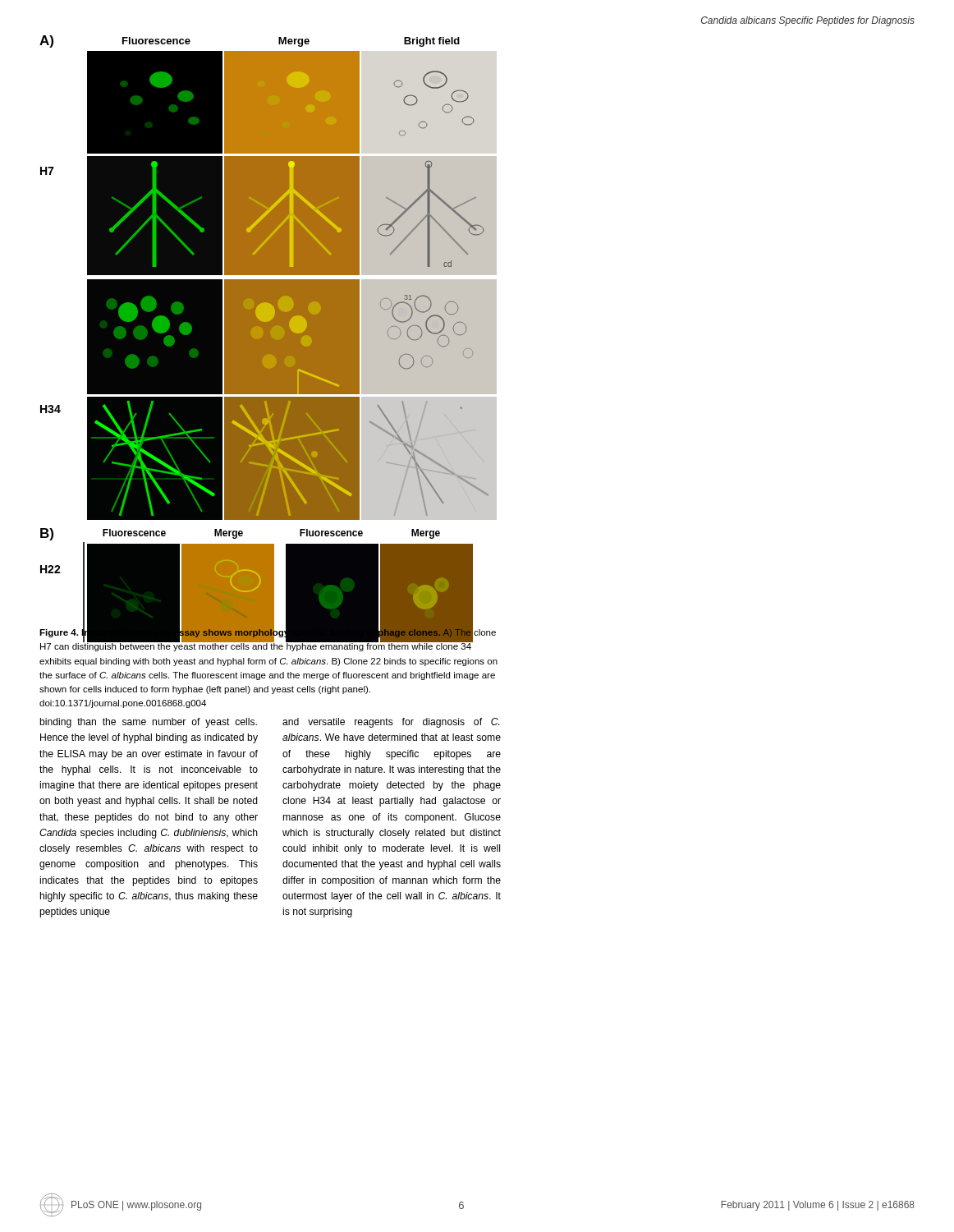
Task: Locate the caption
Action: tap(269, 668)
